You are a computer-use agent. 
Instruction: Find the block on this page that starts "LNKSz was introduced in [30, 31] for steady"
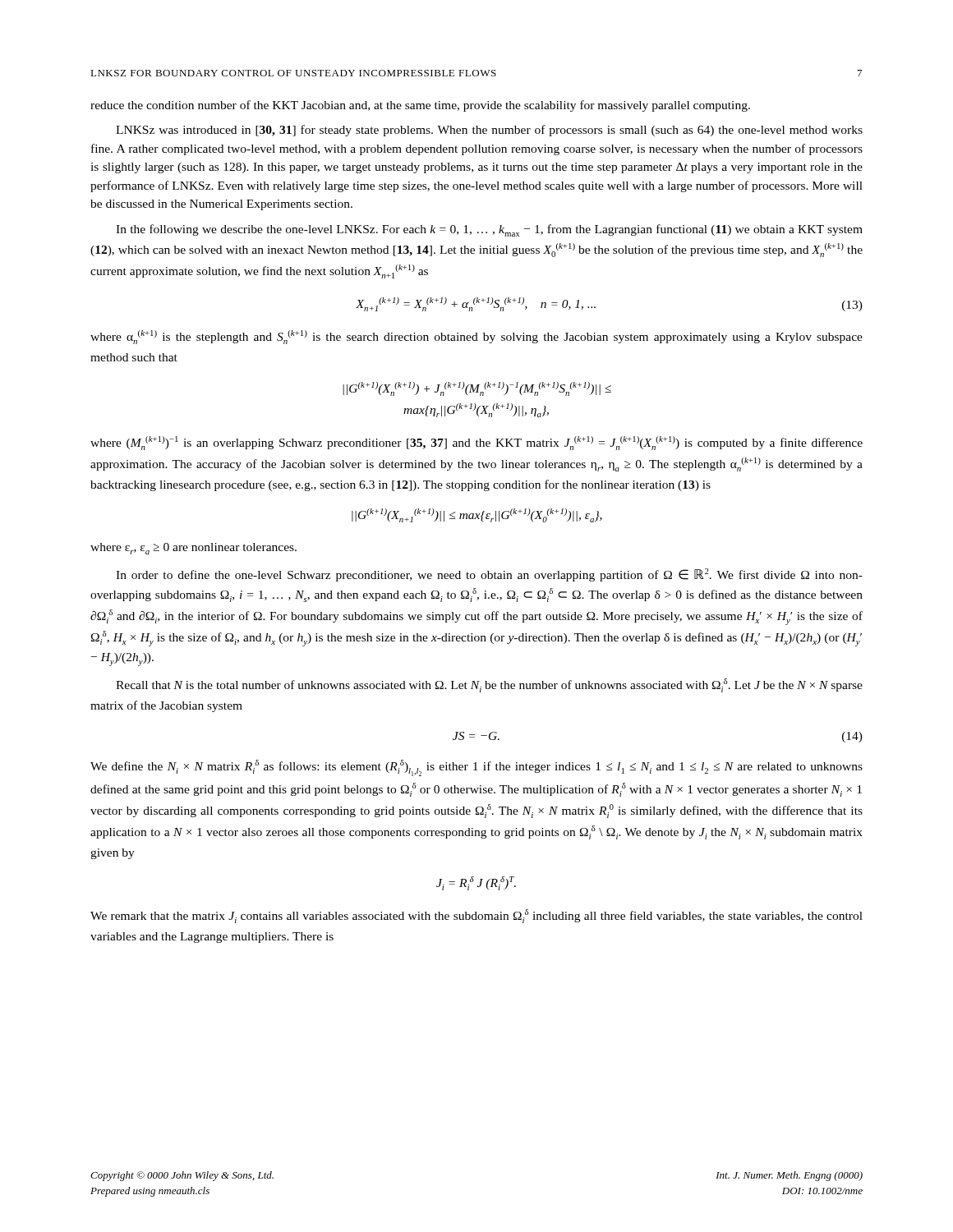click(476, 167)
